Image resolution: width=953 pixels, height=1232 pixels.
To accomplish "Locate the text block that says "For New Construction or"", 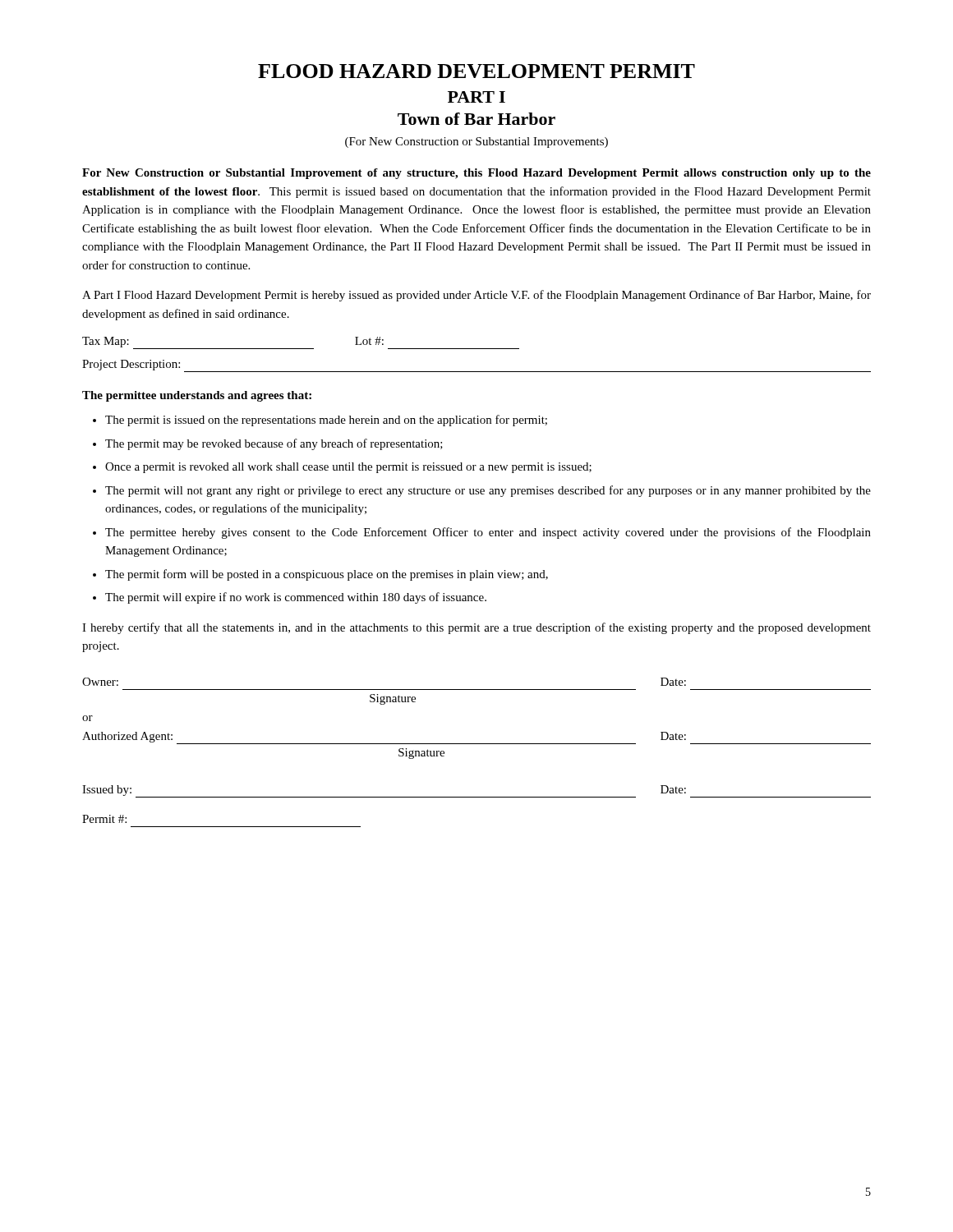I will (476, 243).
